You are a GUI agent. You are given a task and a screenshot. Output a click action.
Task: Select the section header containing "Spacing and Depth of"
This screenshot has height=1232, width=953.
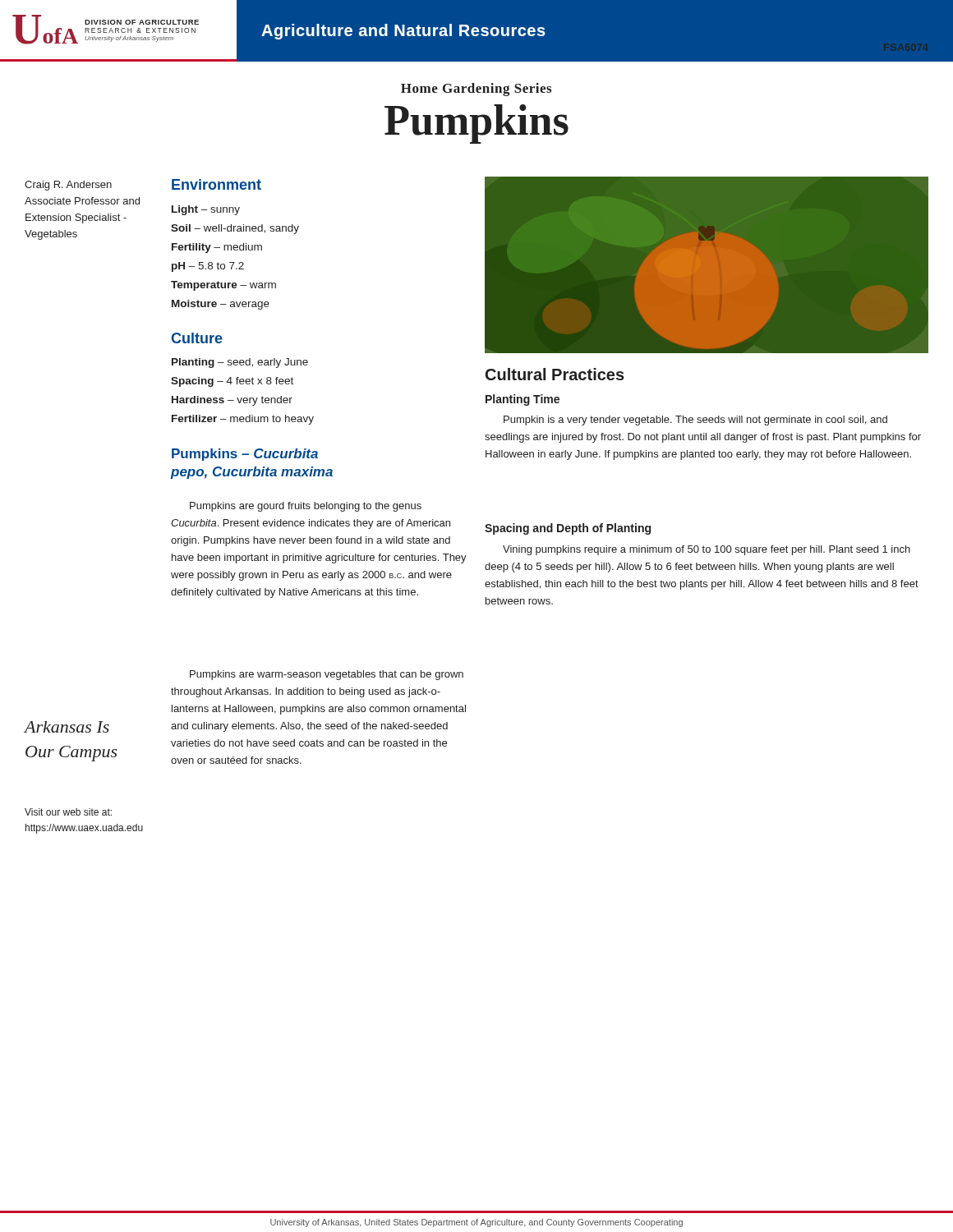coord(568,528)
